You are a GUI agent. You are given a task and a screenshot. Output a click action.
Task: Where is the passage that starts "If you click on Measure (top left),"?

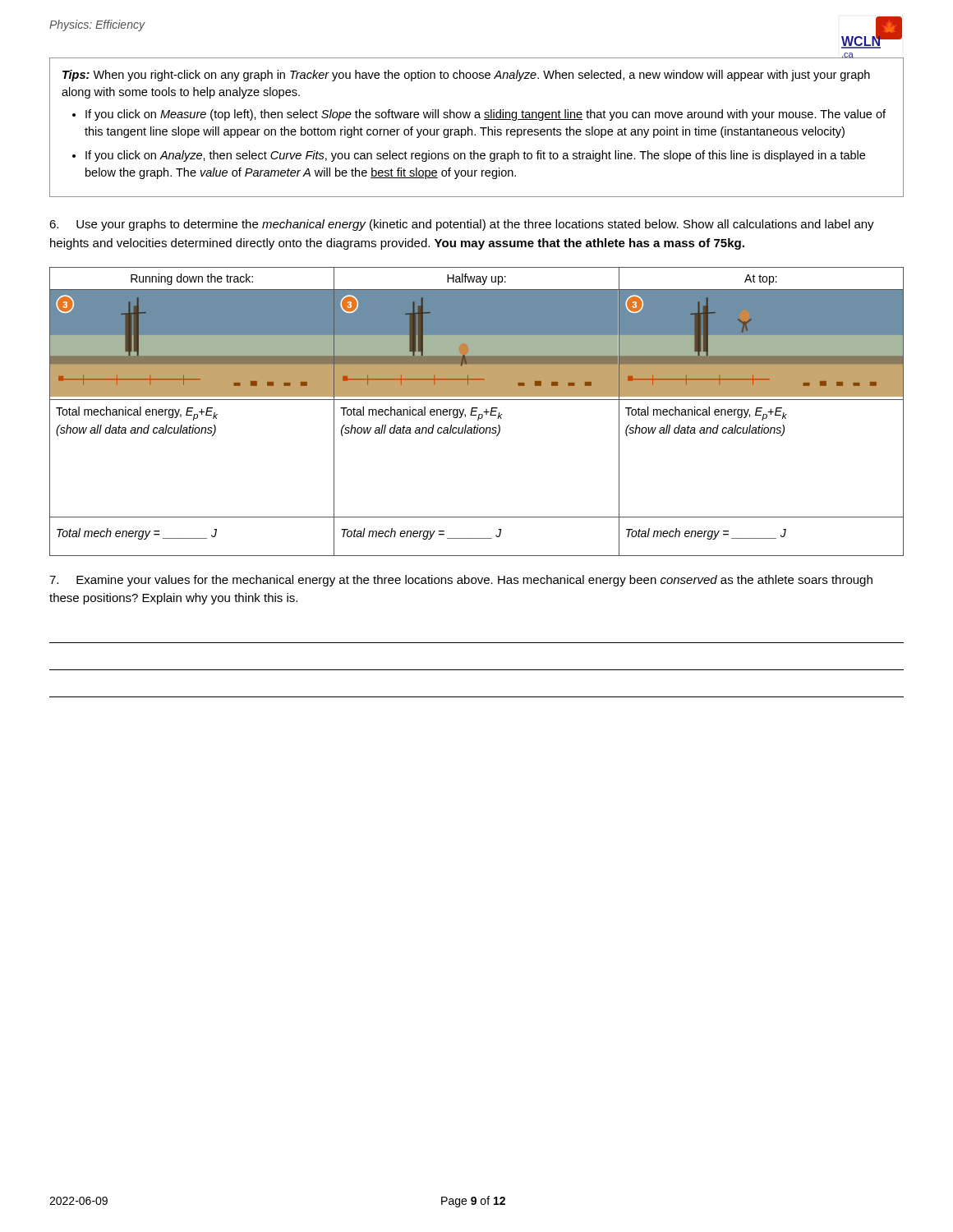click(485, 123)
